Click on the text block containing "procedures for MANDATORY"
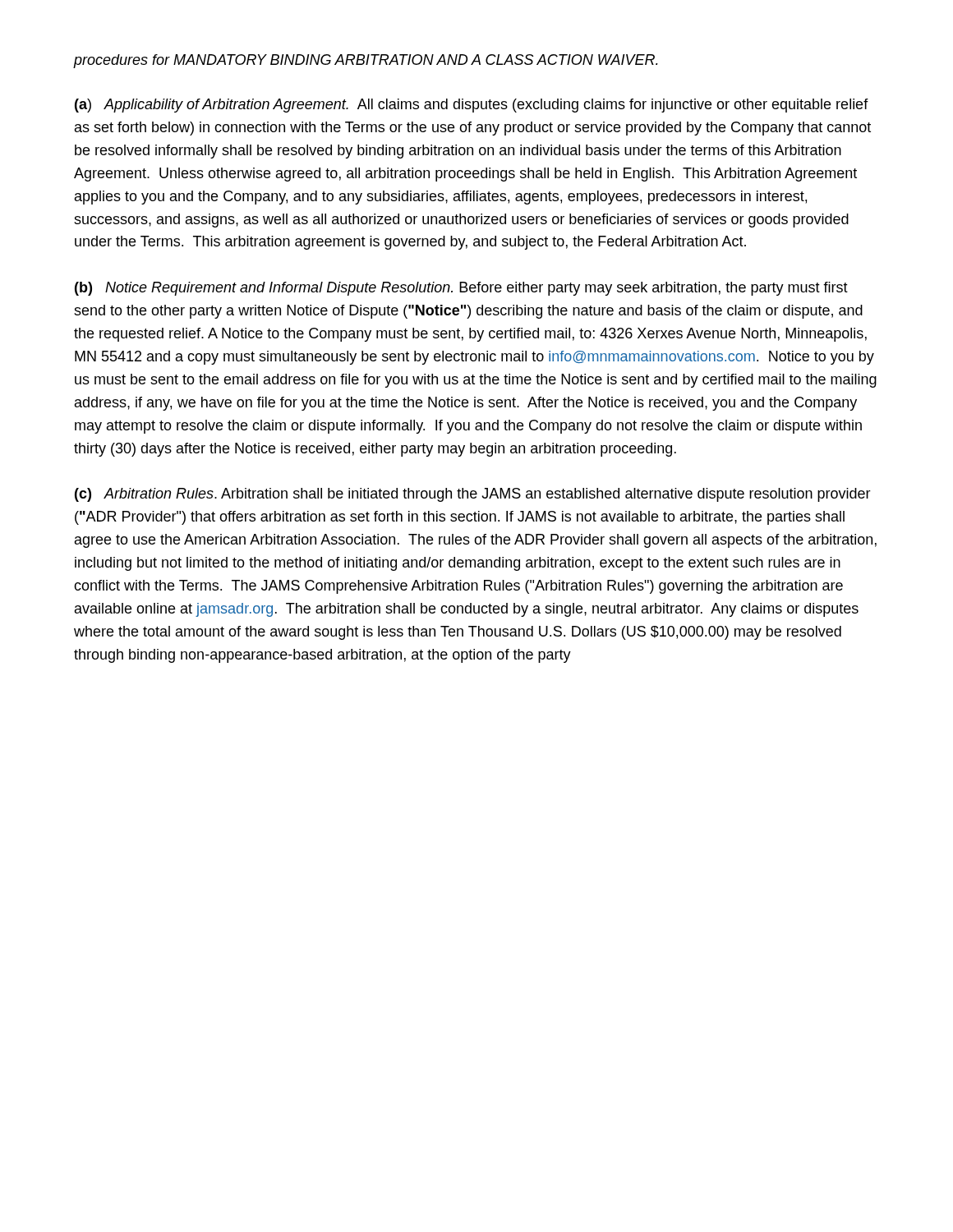The height and width of the screenshot is (1232, 953). coord(367,60)
